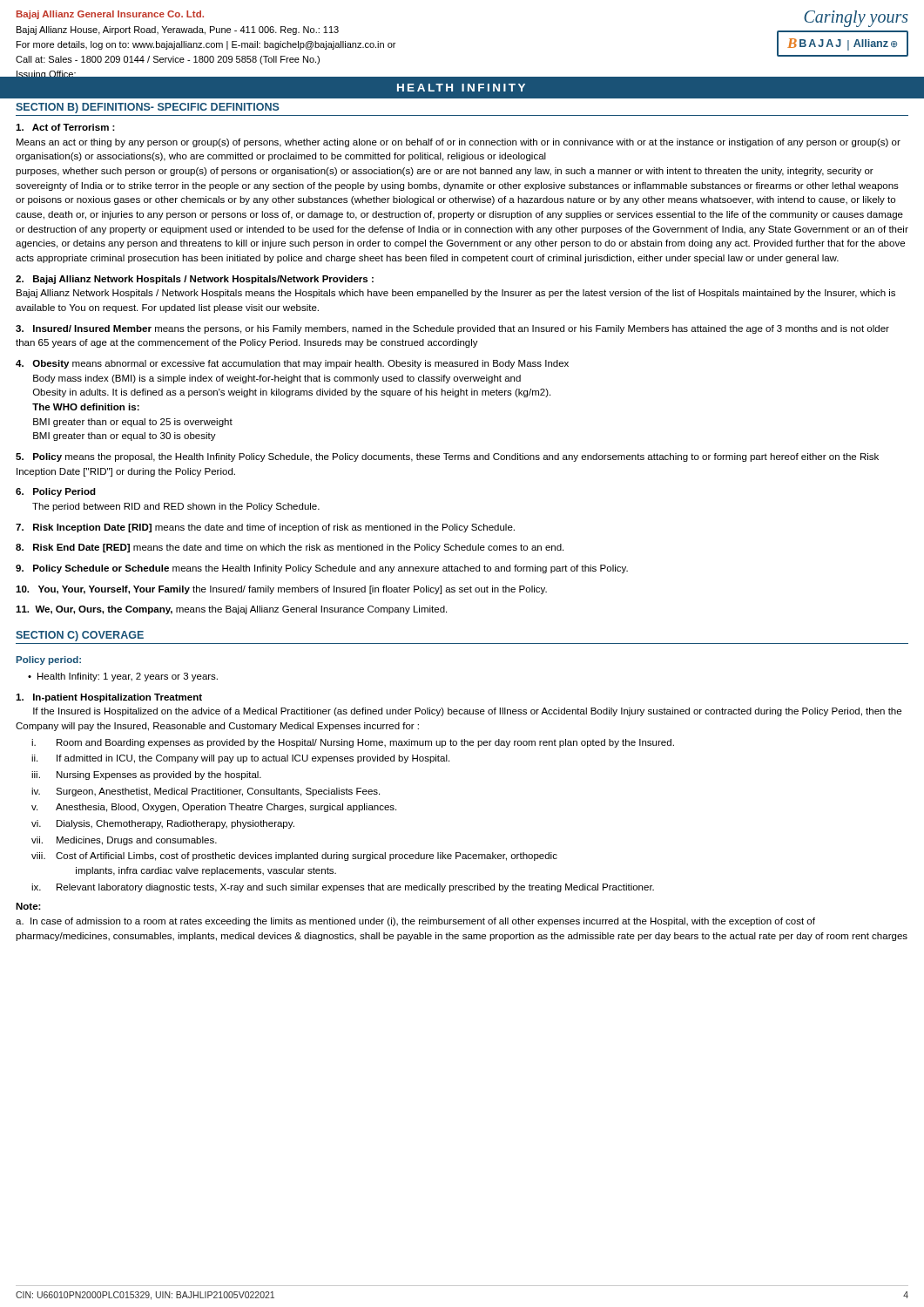Point to the text starting "In-patient Hospitalization Treatment"
This screenshot has width=924, height=1307.
(x=109, y=698)
